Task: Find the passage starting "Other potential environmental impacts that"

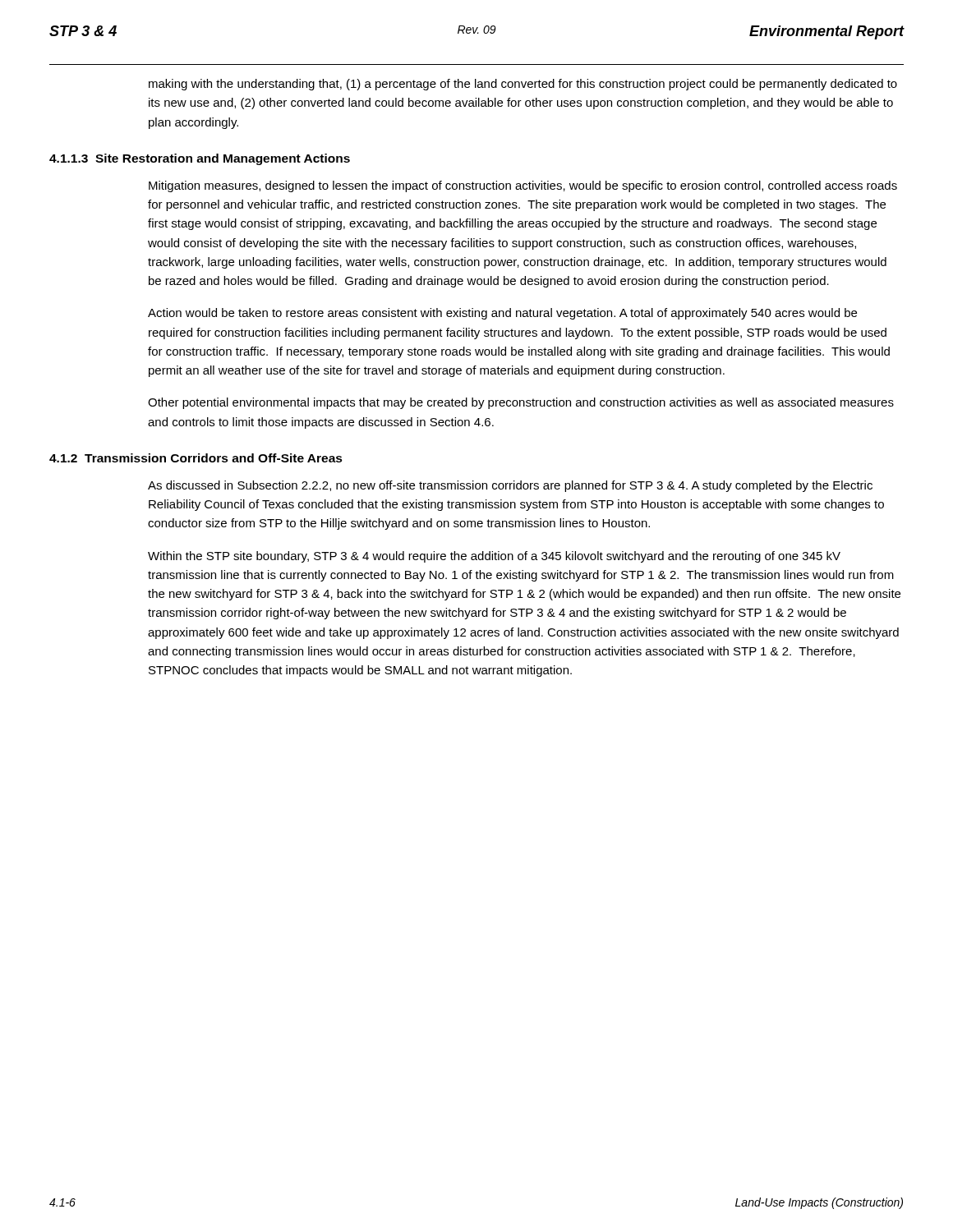Action: pyautogui.click(x=521, y=412)
